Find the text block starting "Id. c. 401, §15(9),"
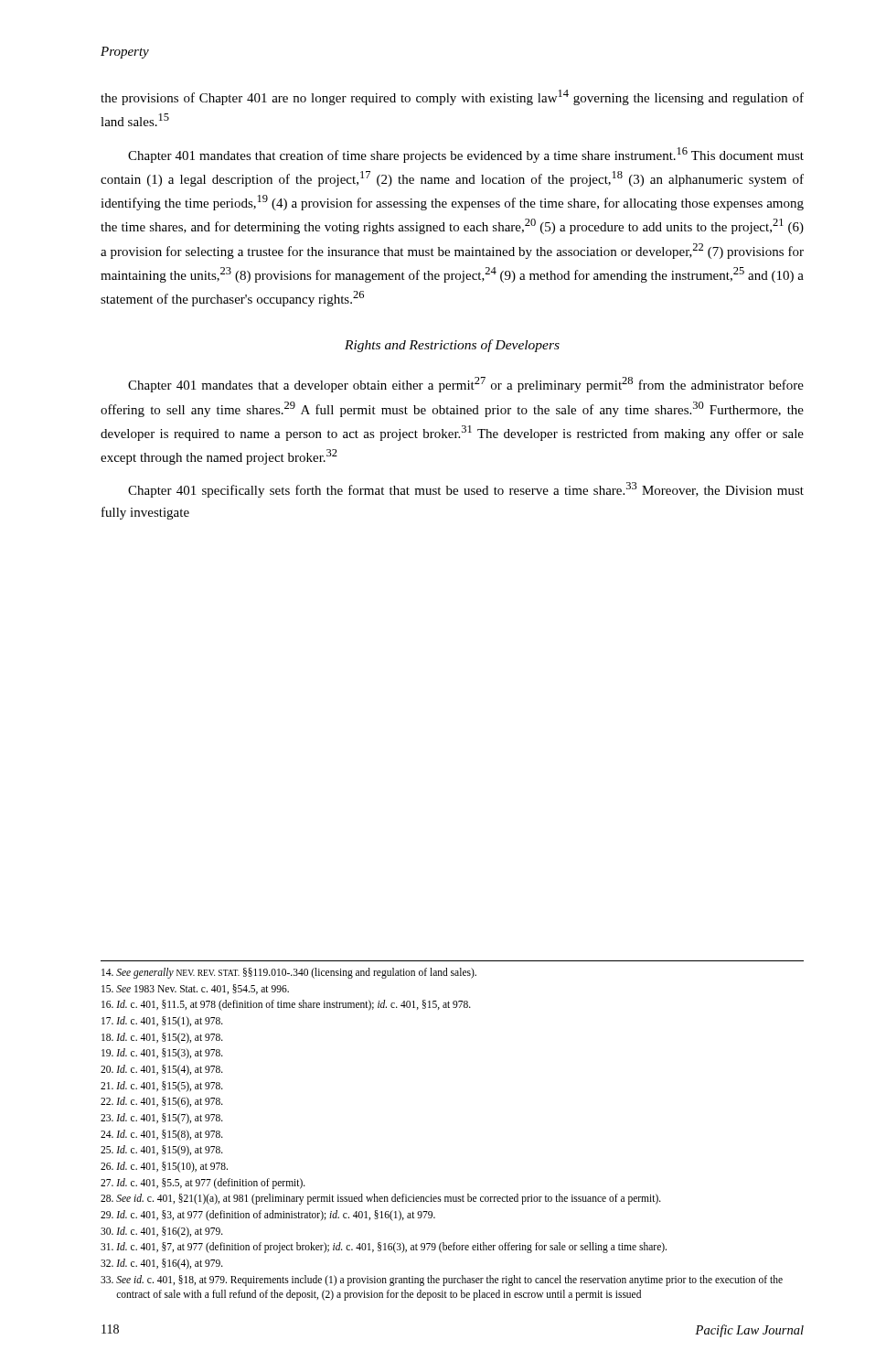Image resolution: width=886 pixels, height=1372 pixels. tap(162, 1150)
